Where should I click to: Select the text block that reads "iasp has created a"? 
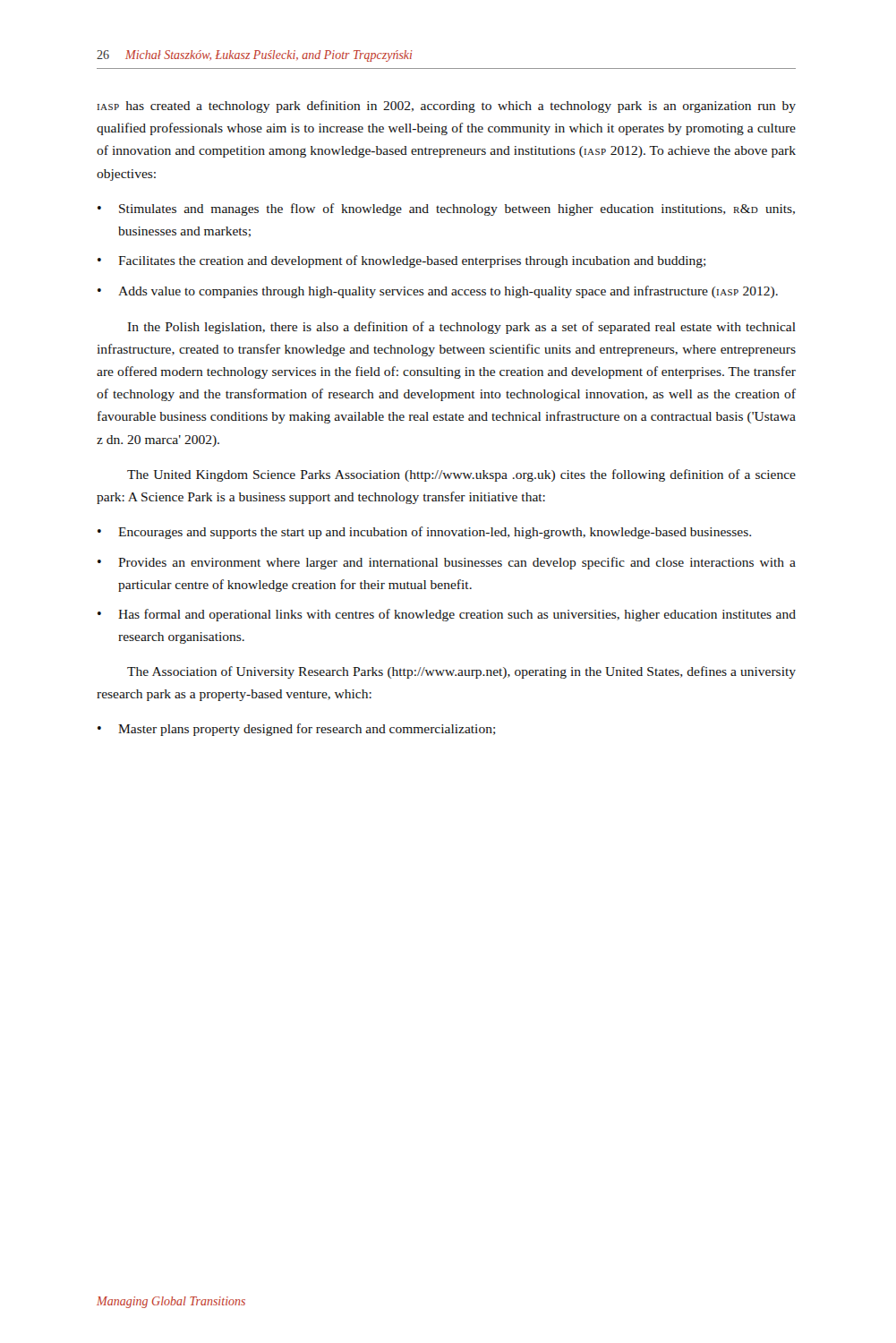point(446,139)
